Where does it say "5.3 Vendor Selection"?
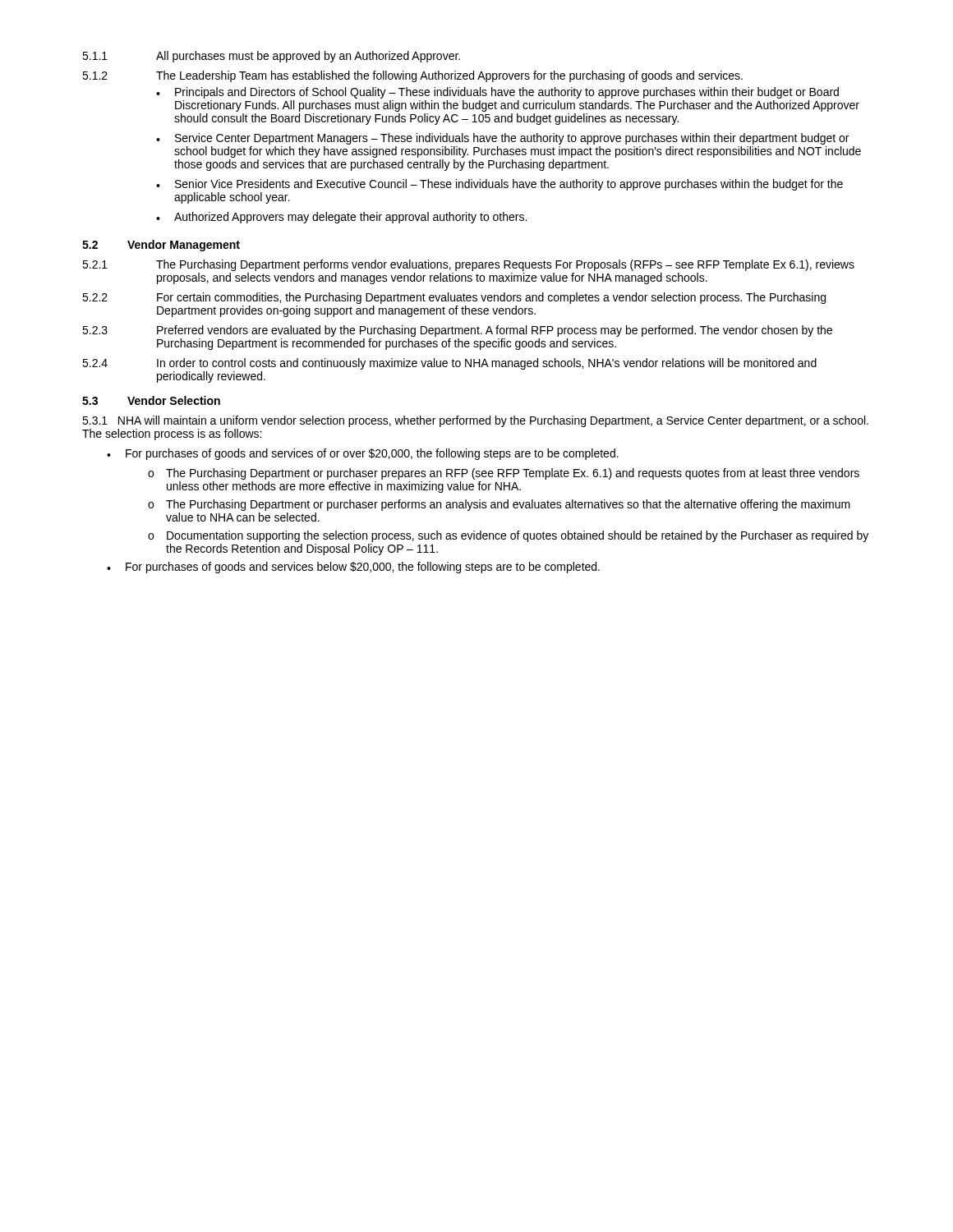 (x=151, y=401)
